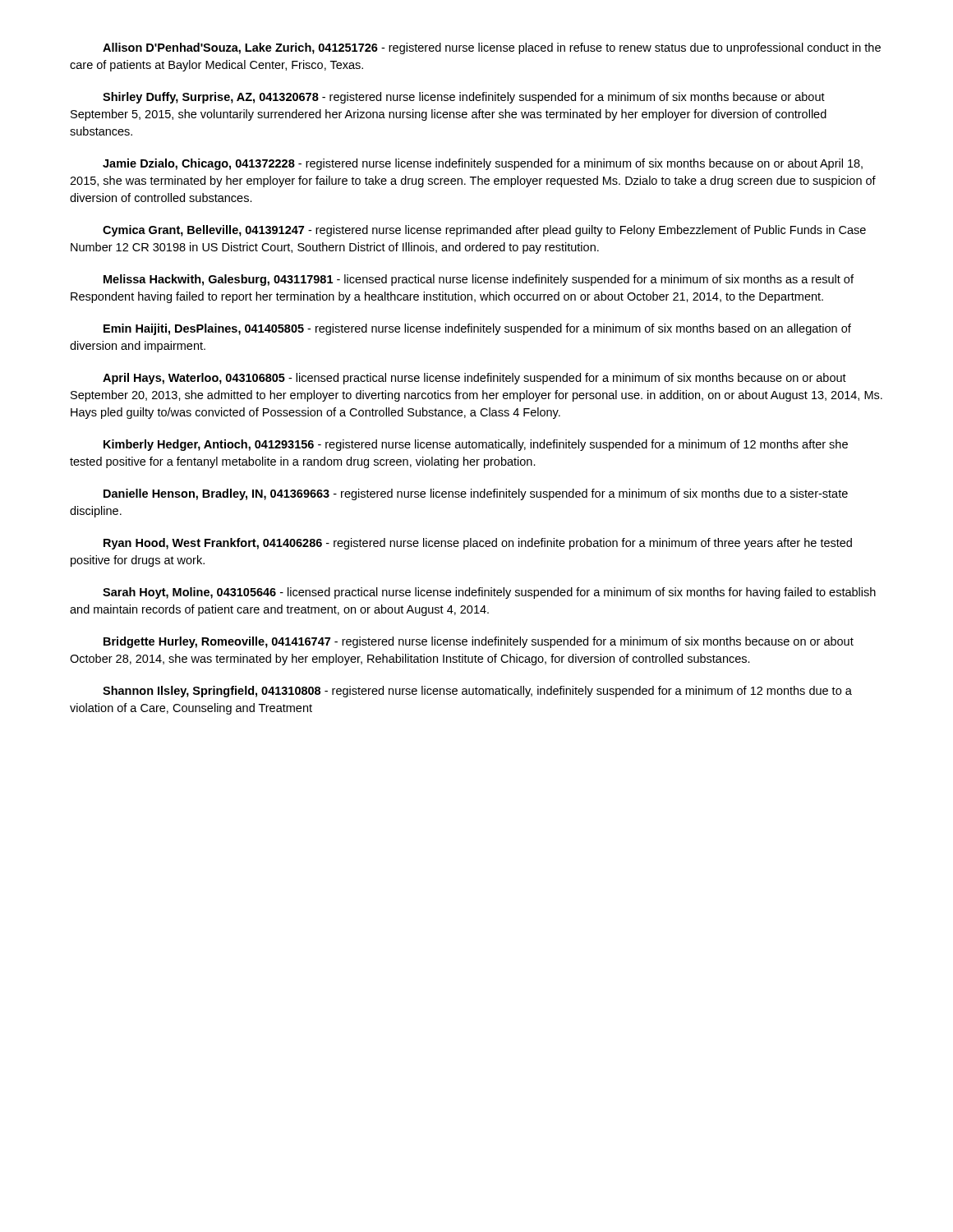Select the text starting "April Hays, Waterloo, 043106805 - licensed practical"
Viewport: 953px width, 1232px height.
tap(476, 396)
